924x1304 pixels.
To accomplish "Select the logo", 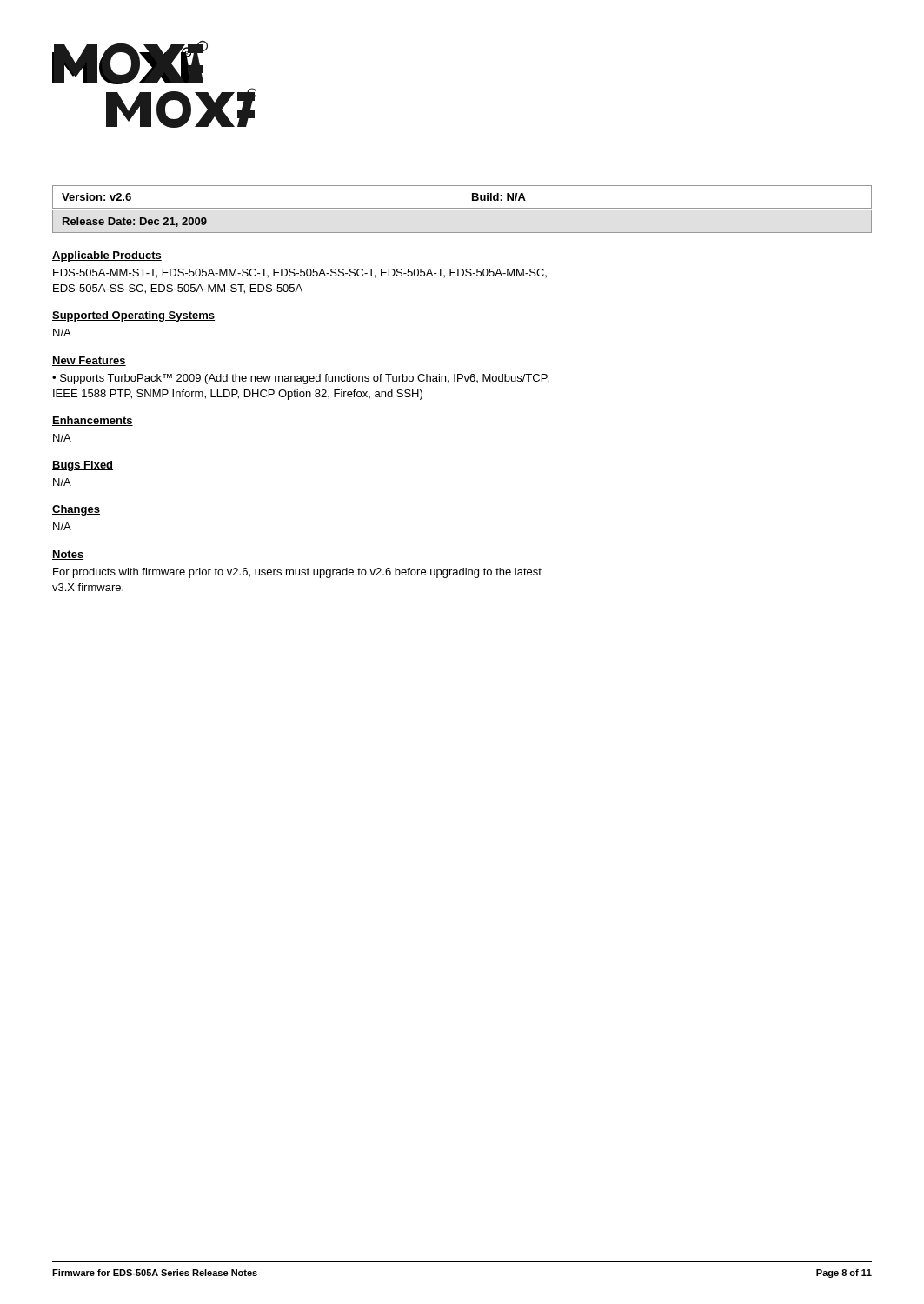I will click(x=462, y=69).
